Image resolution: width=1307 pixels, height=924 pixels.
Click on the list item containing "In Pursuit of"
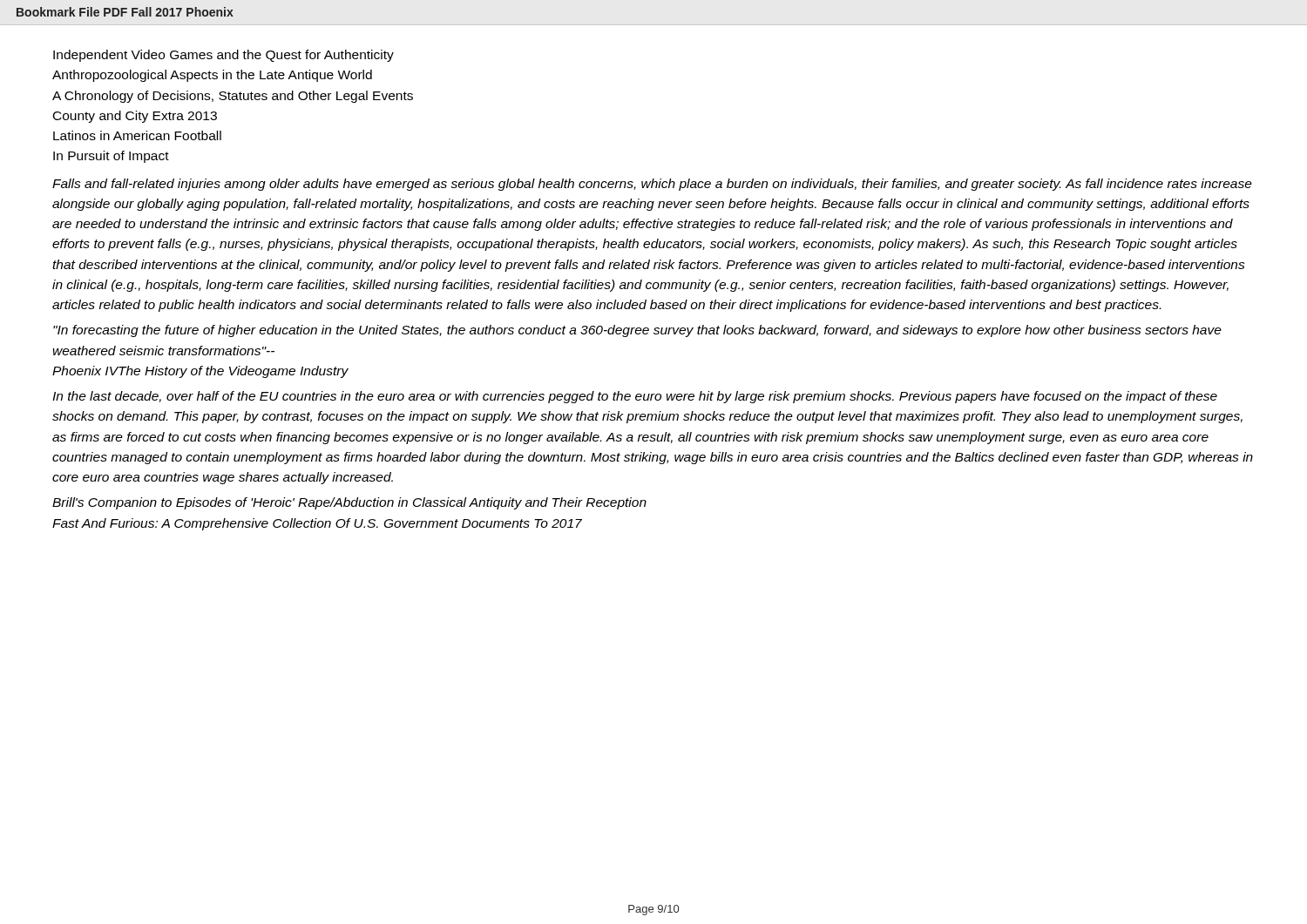point(110,156)
